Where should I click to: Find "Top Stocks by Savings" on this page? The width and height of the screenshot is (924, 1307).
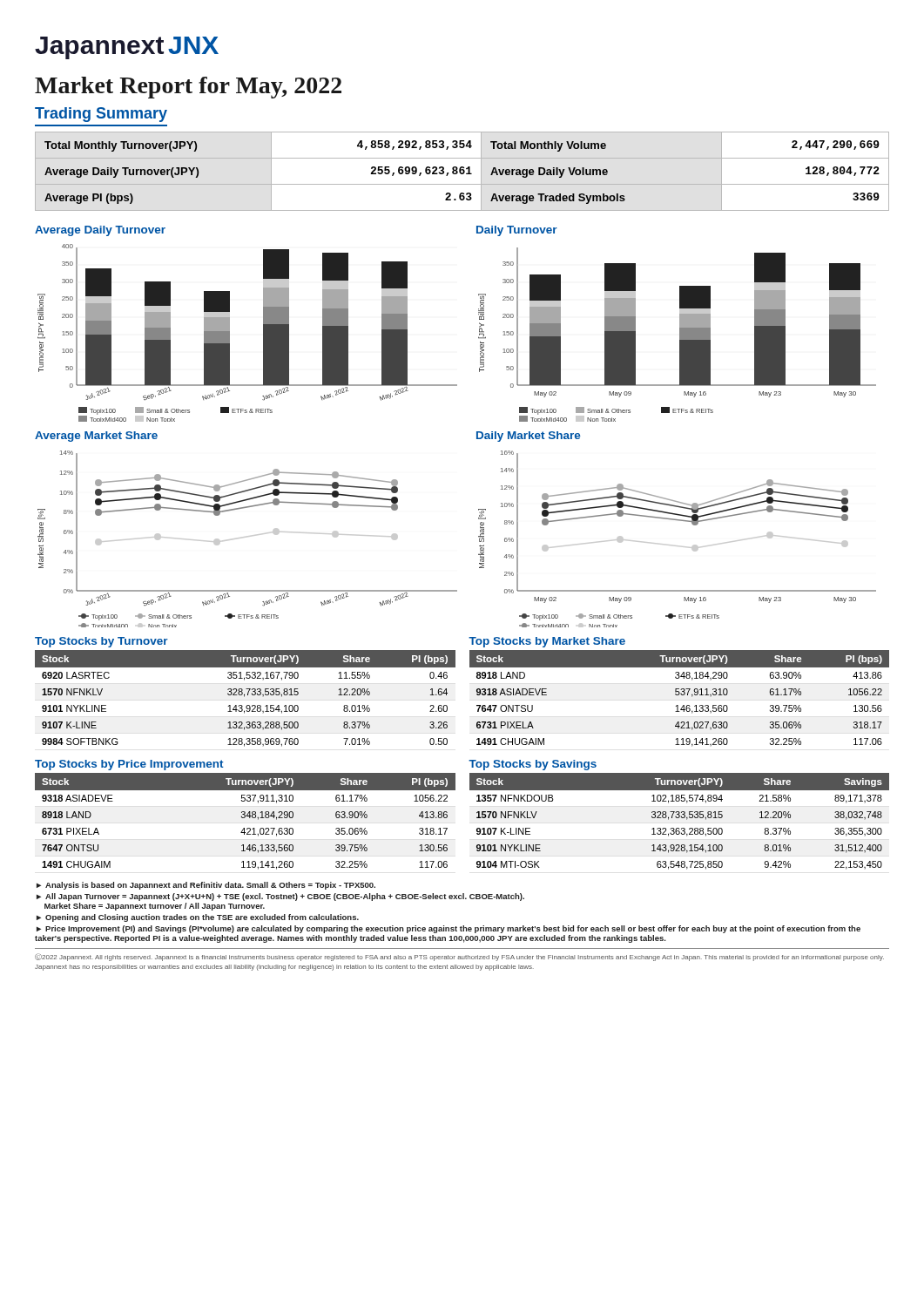click(533, 764)
